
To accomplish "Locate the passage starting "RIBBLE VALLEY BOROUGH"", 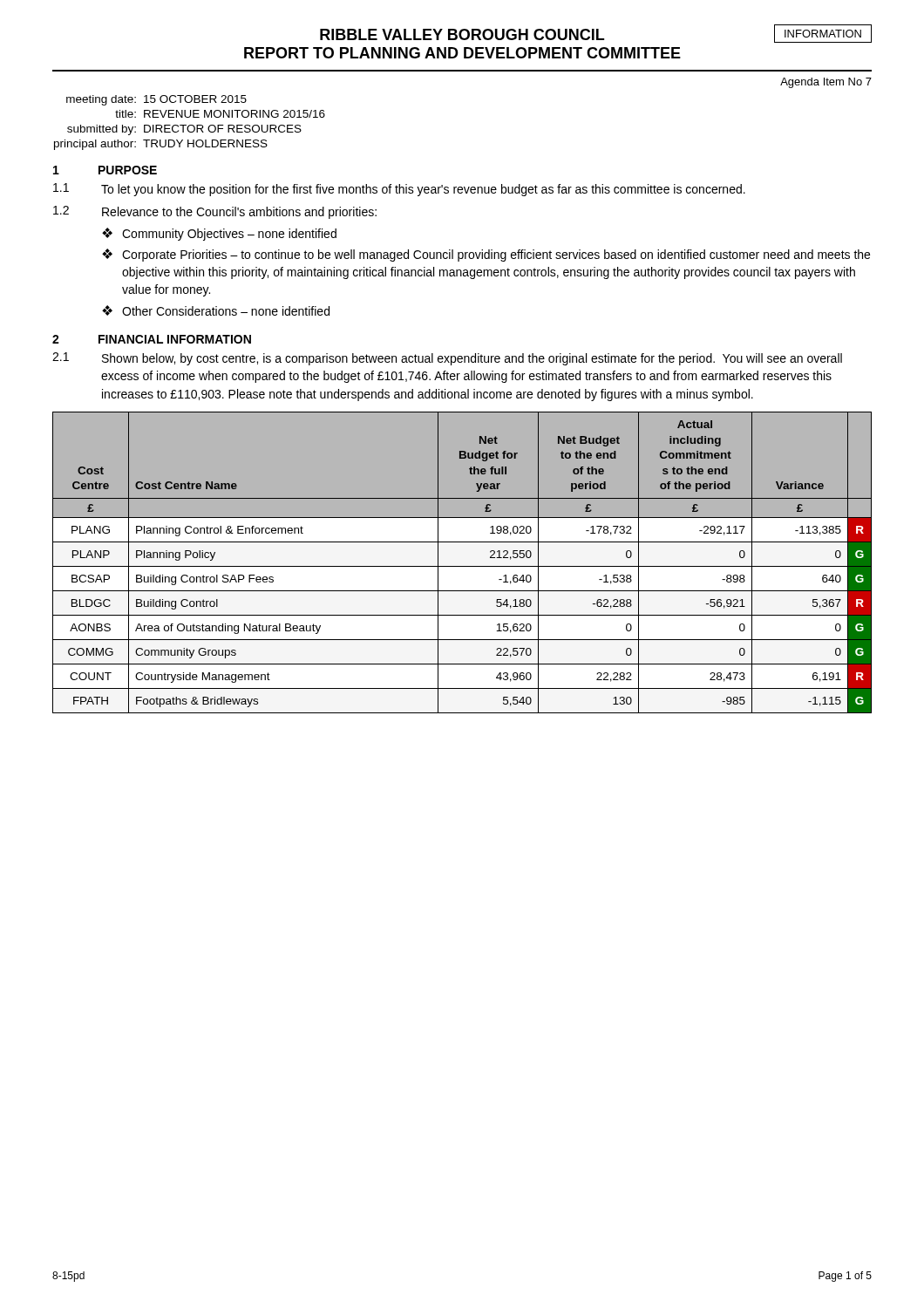I will (x=462, y=44).
